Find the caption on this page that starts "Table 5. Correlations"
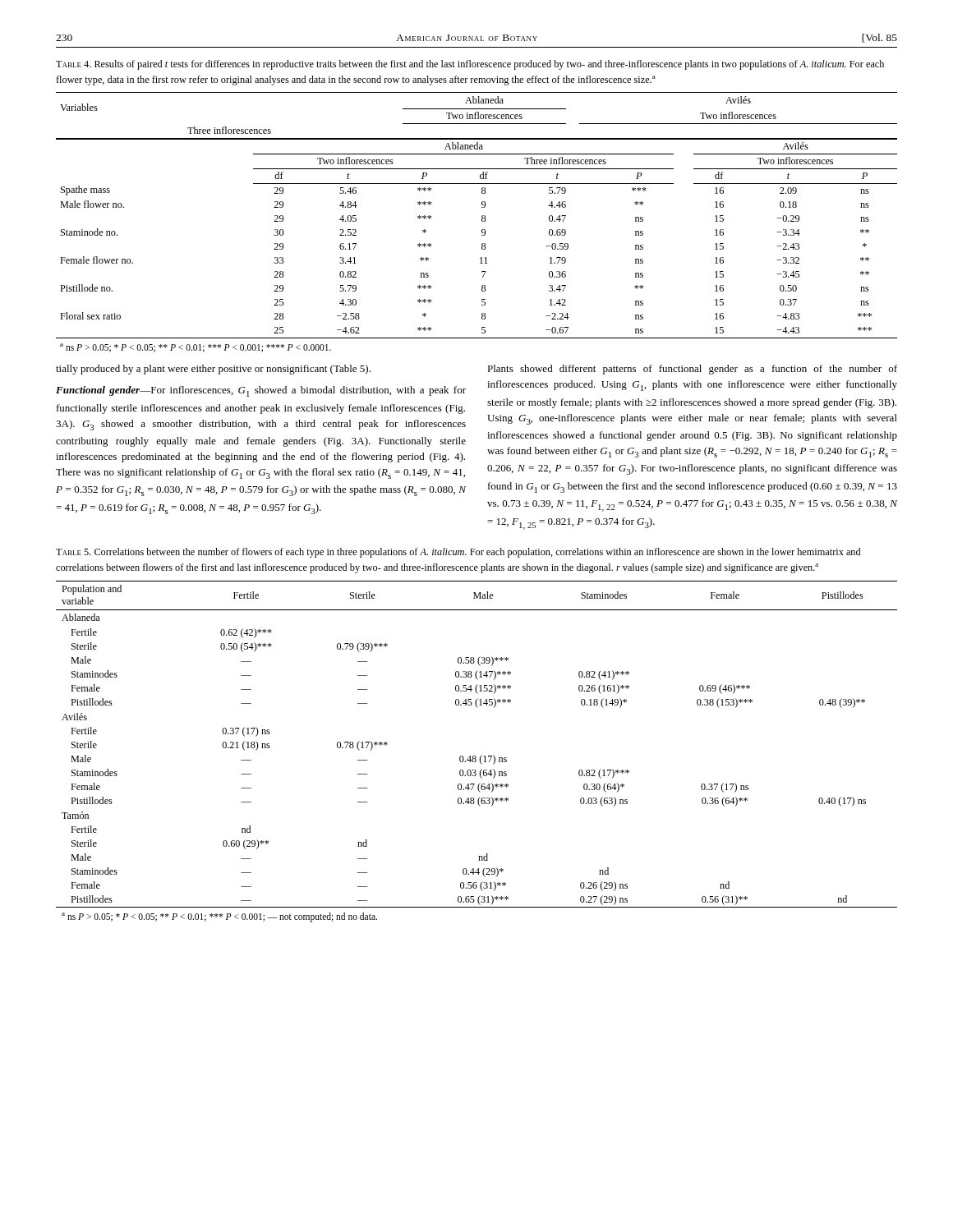The width and height of the screenshot is (953, 1232). pos(458,560)
